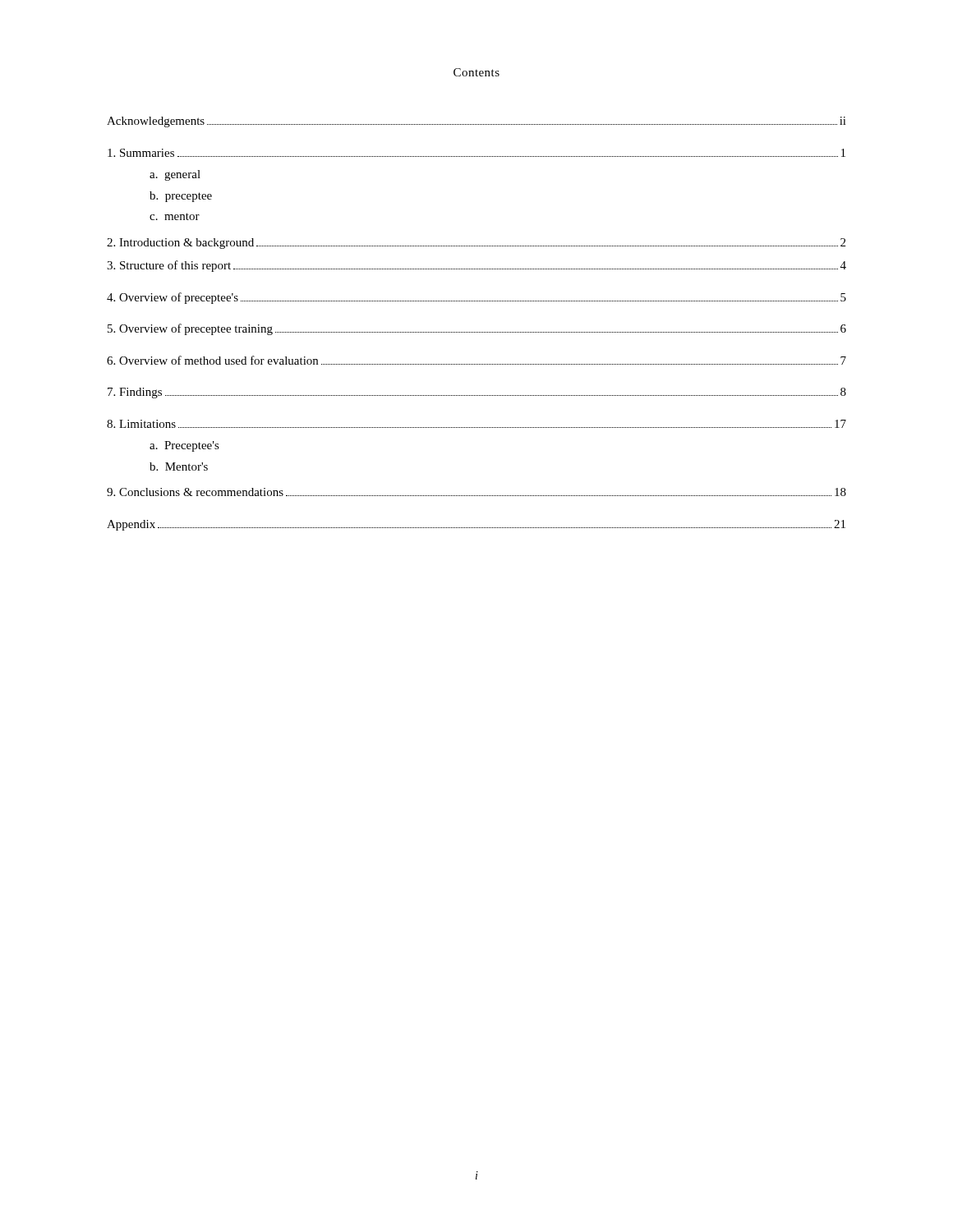Locate the list item with the text "Acknowledgements ii"
Screen dimensions: 1232x953
point(476,121)
